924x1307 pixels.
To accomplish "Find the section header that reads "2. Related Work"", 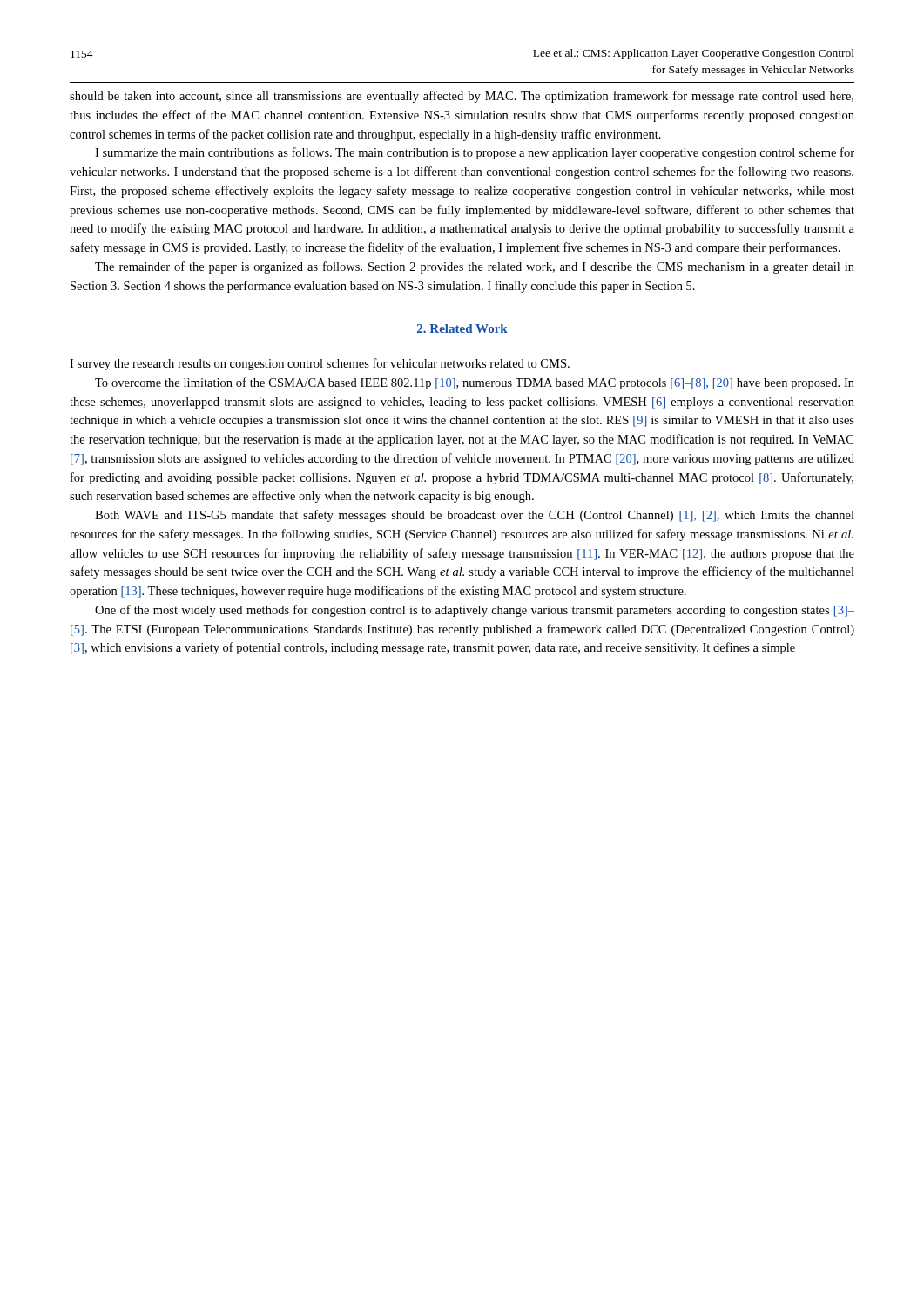I will click(462, 329).
